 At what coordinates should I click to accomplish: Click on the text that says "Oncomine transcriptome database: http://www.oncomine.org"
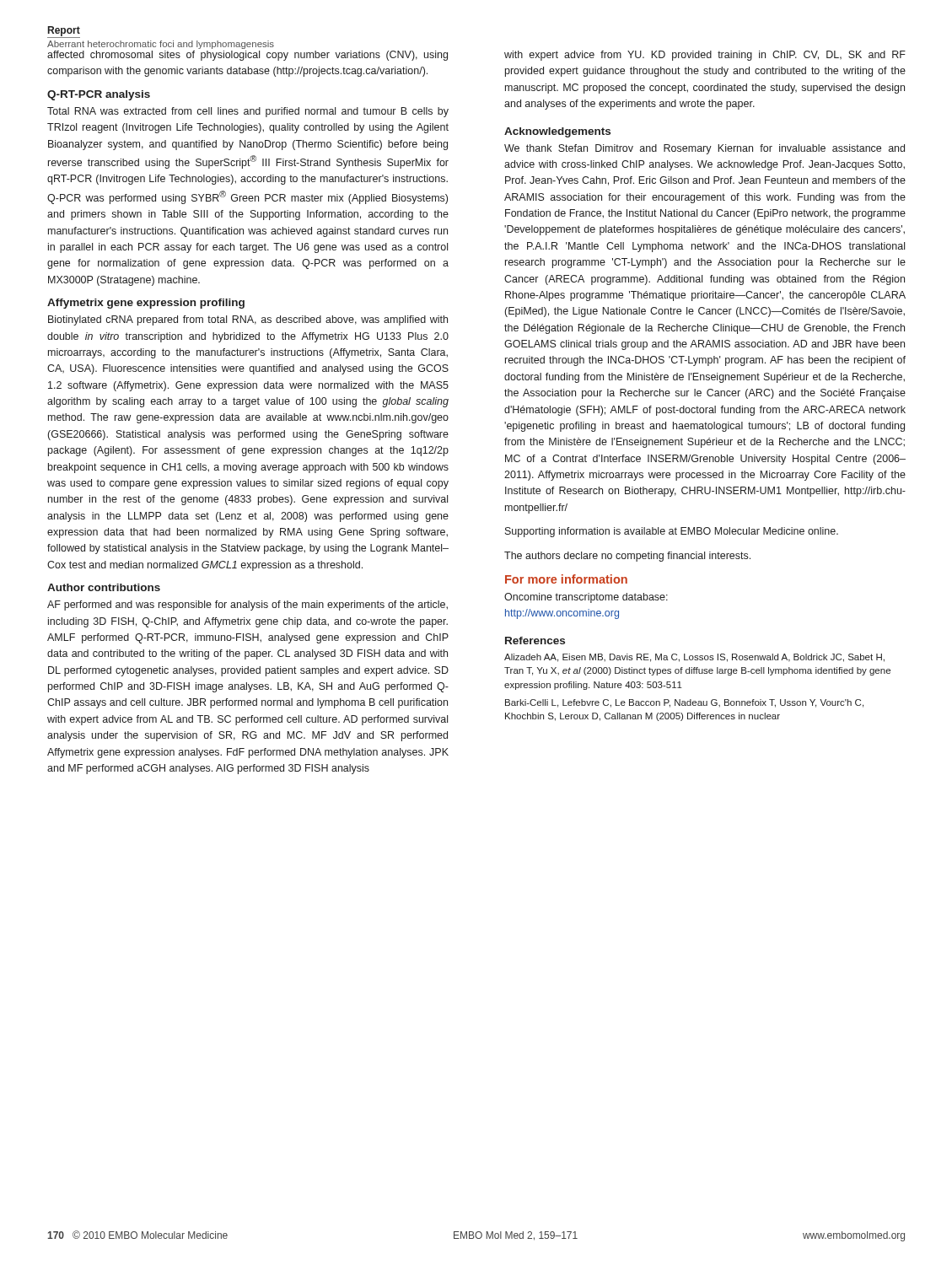[586, 598]
